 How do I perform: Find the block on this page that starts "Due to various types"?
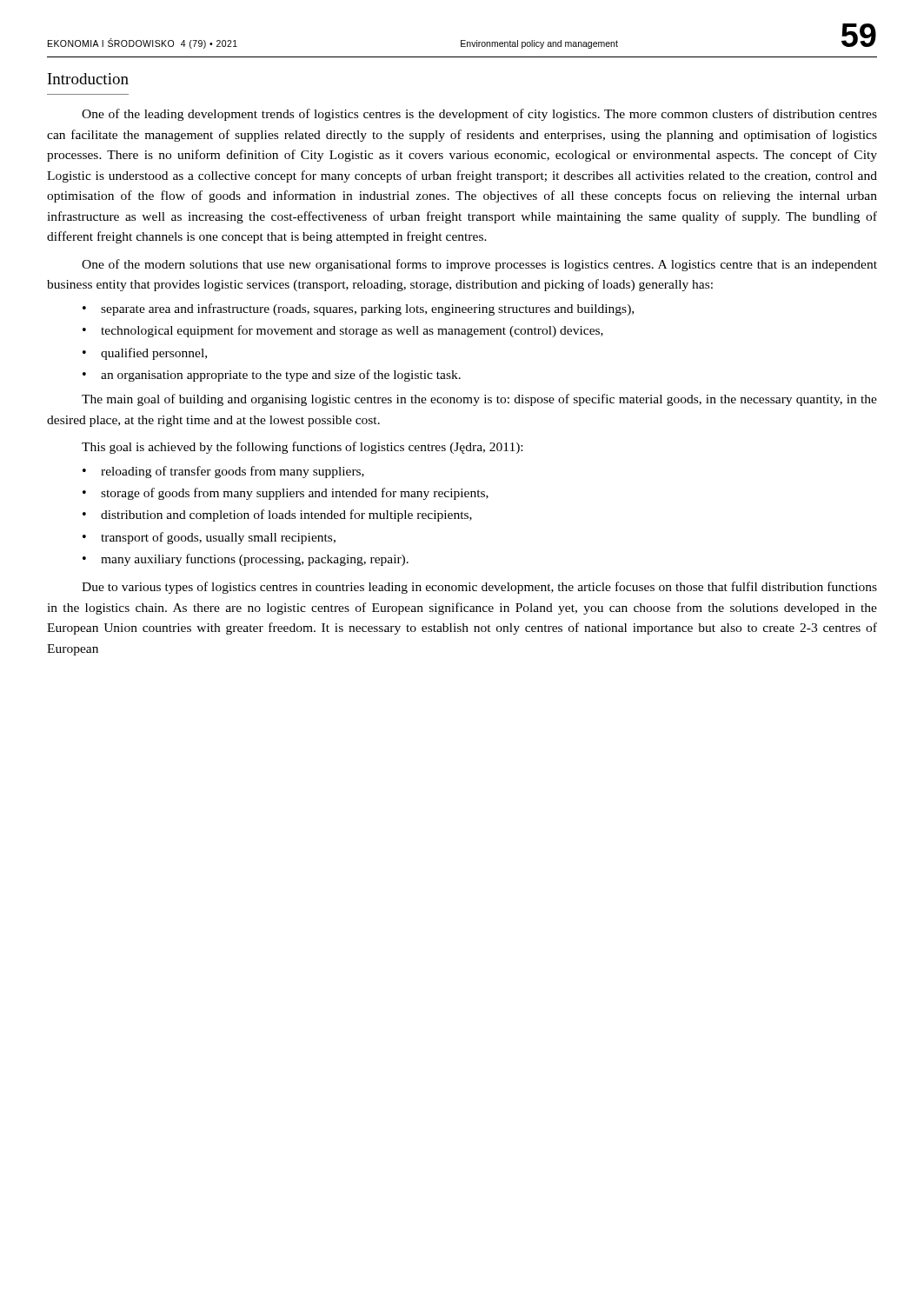pyautogui.click(x=462, y=618)
